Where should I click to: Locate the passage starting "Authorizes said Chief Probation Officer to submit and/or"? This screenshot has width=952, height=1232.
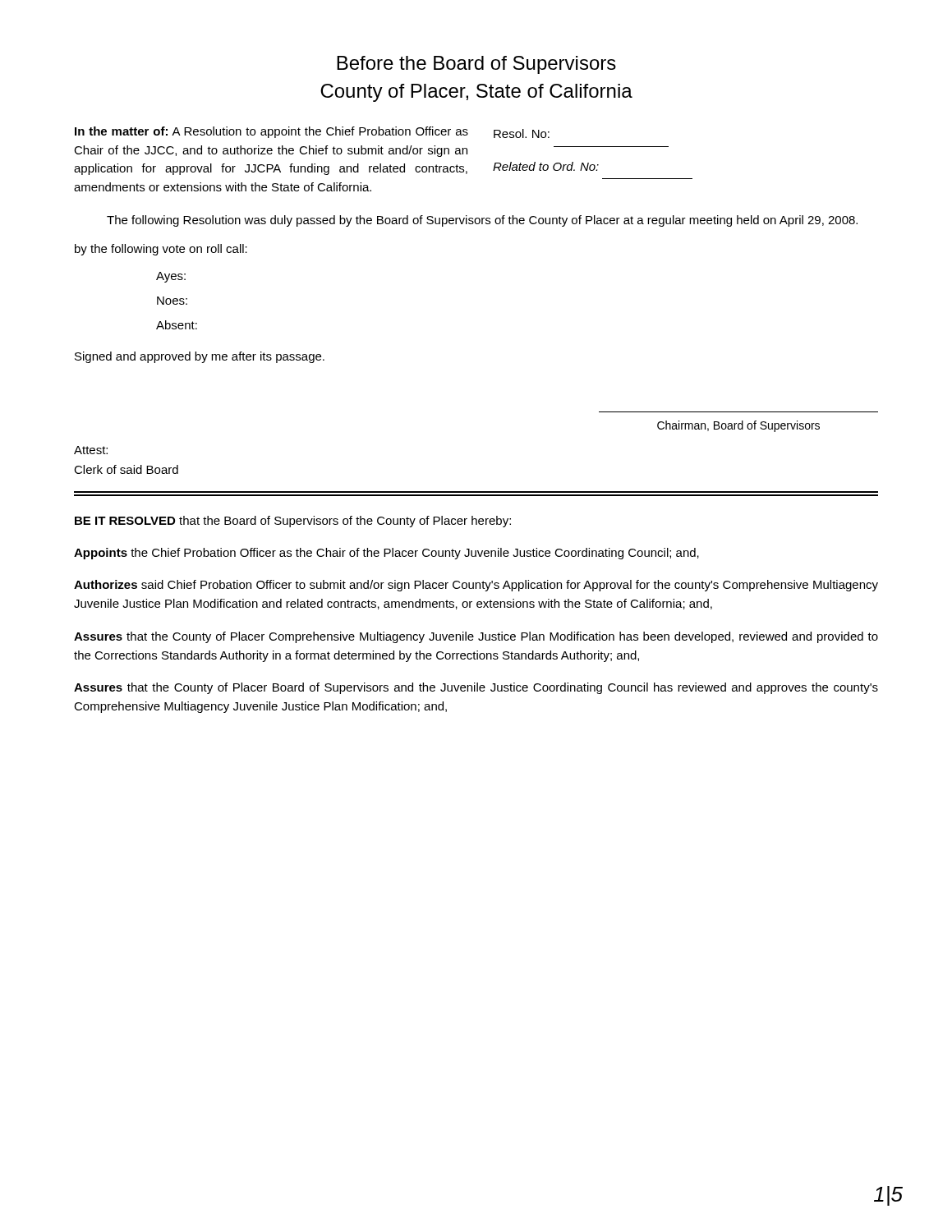pyautogui.click(x=476, y=594)
